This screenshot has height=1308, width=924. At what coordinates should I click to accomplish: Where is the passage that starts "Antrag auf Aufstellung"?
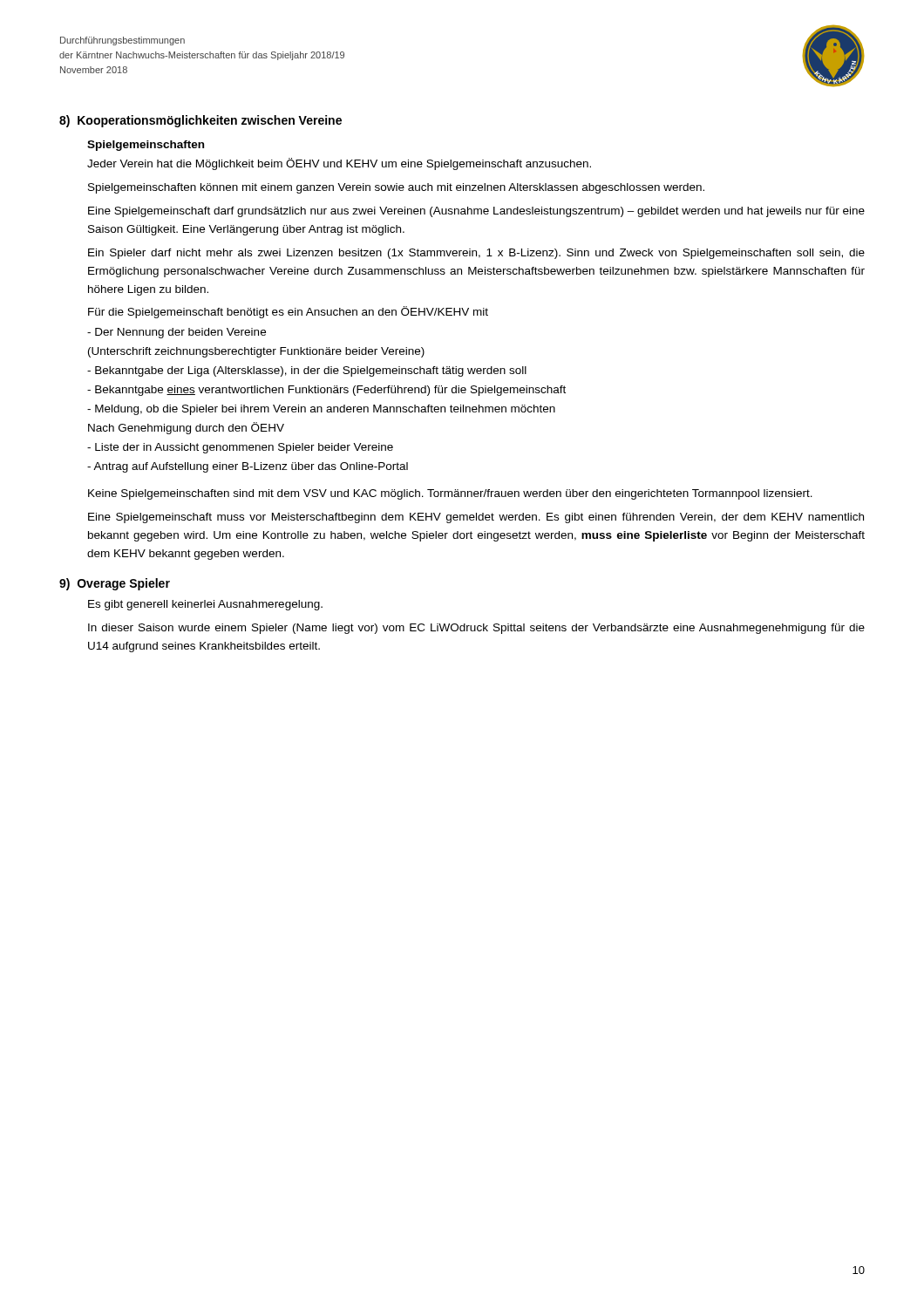tap(248, 466)
